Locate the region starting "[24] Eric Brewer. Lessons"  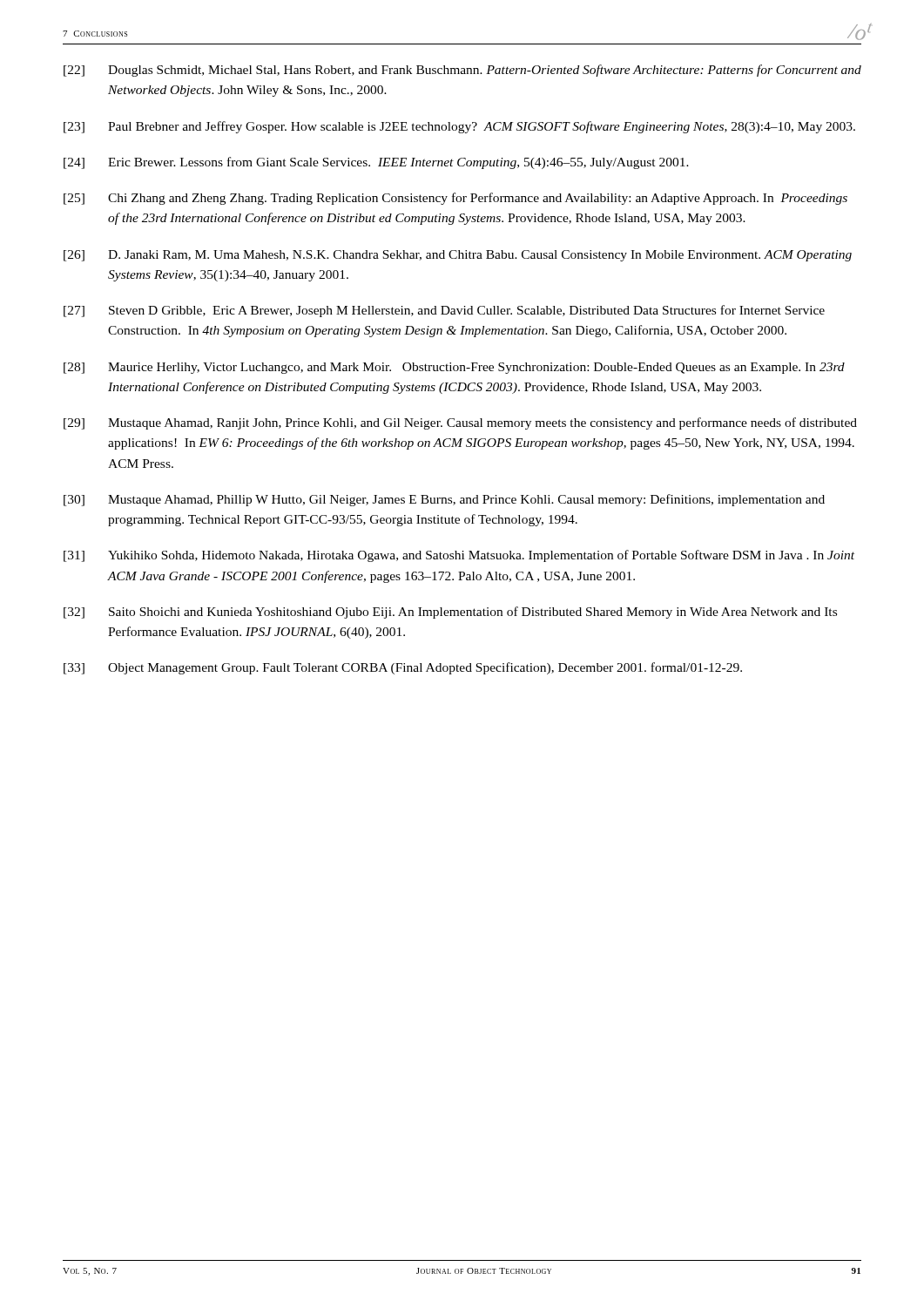(x=462, y=161)
